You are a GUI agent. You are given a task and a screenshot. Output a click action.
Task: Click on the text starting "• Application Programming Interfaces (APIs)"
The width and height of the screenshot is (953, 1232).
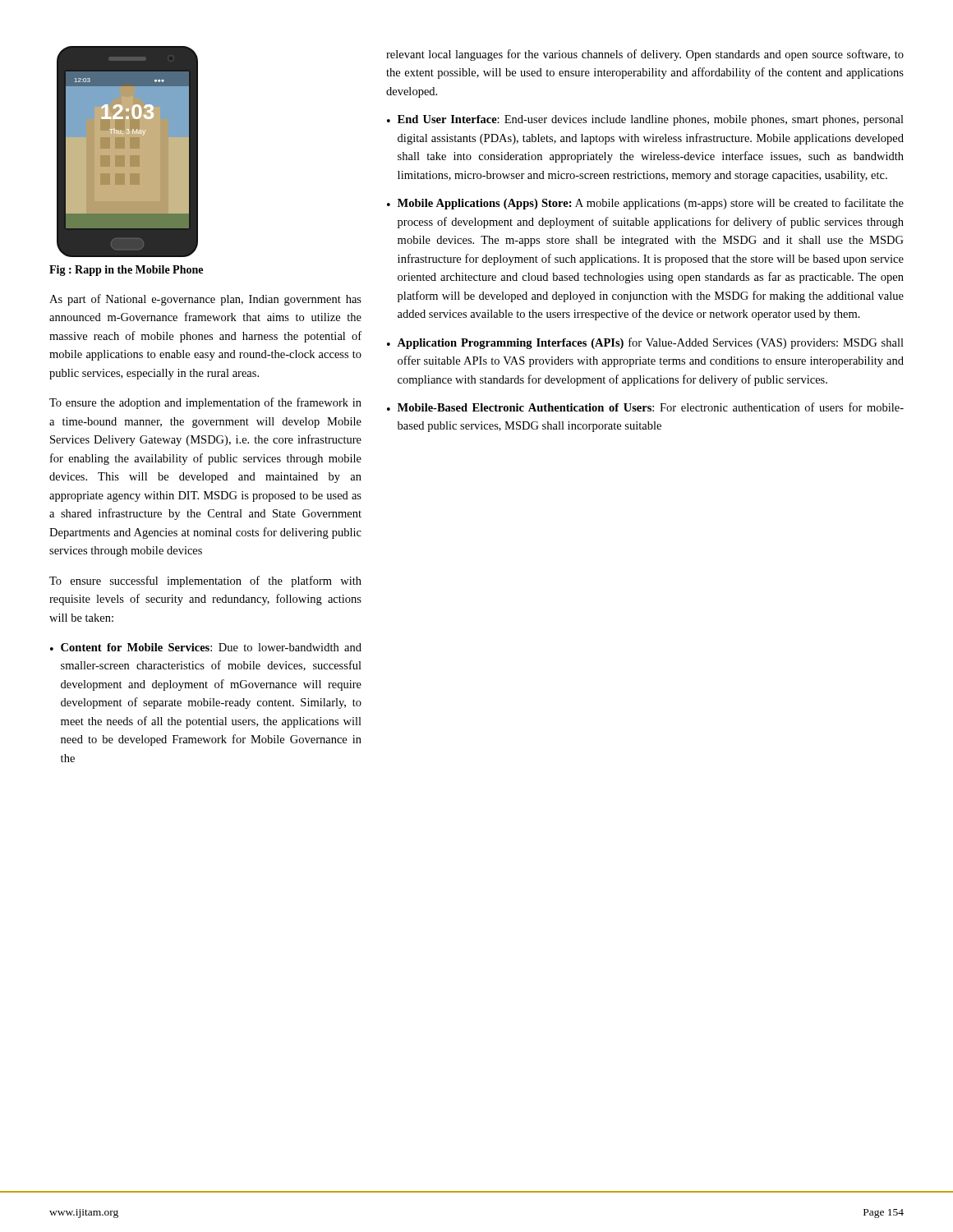coord(645,361)
